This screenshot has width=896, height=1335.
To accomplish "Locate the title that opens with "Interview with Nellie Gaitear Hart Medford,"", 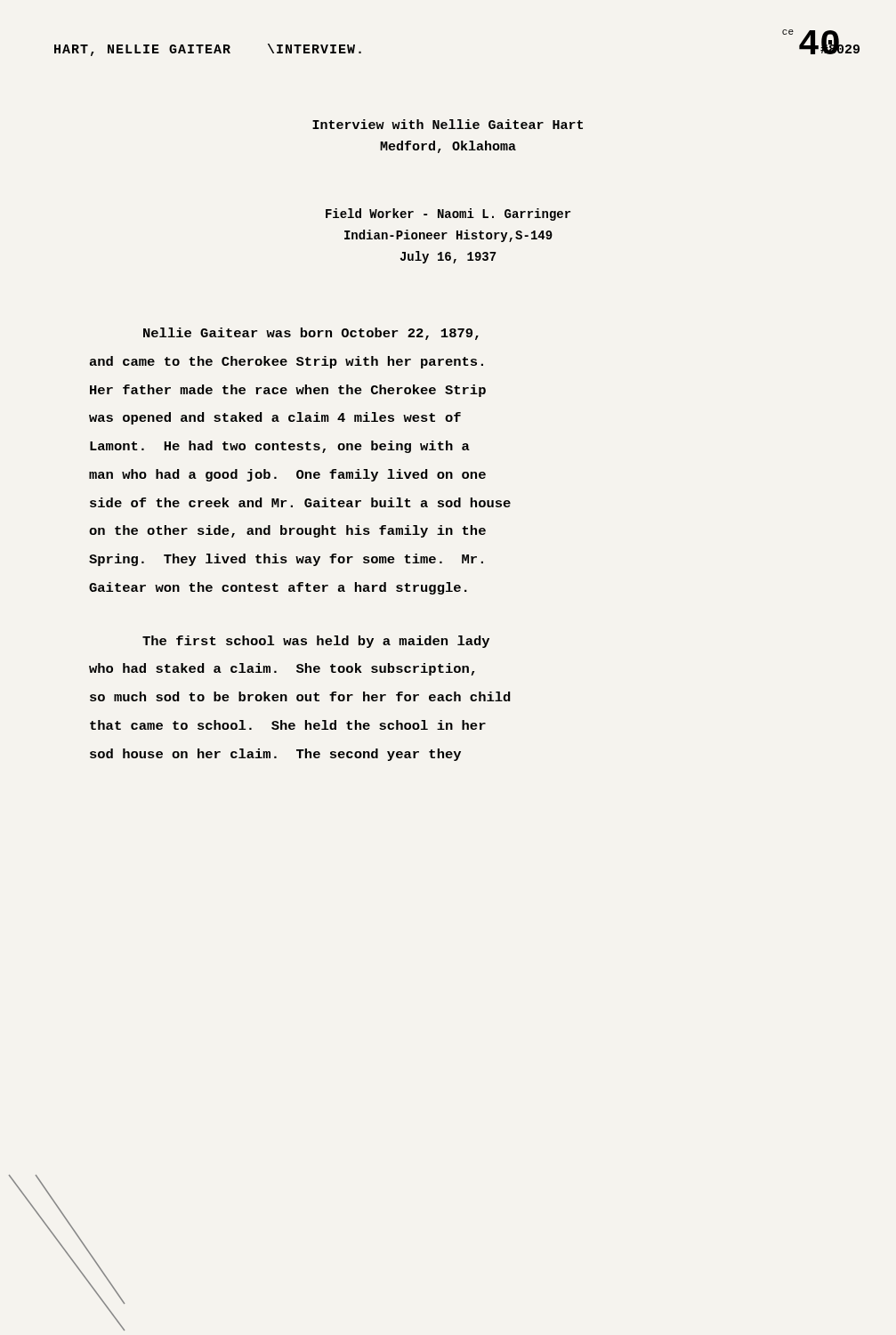I will pos(448,137).
